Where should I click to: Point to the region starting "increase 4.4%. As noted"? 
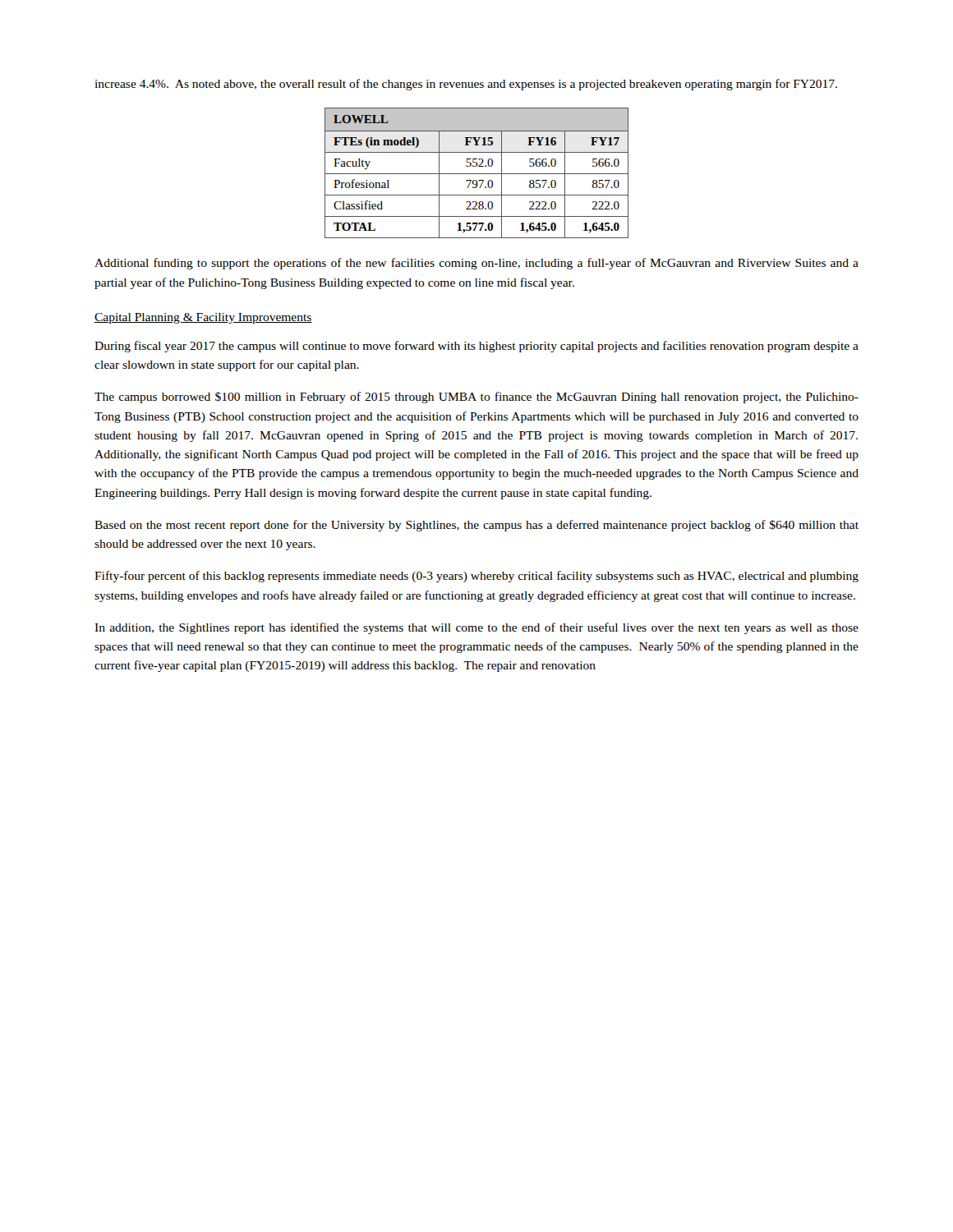(x=466, y=83)
